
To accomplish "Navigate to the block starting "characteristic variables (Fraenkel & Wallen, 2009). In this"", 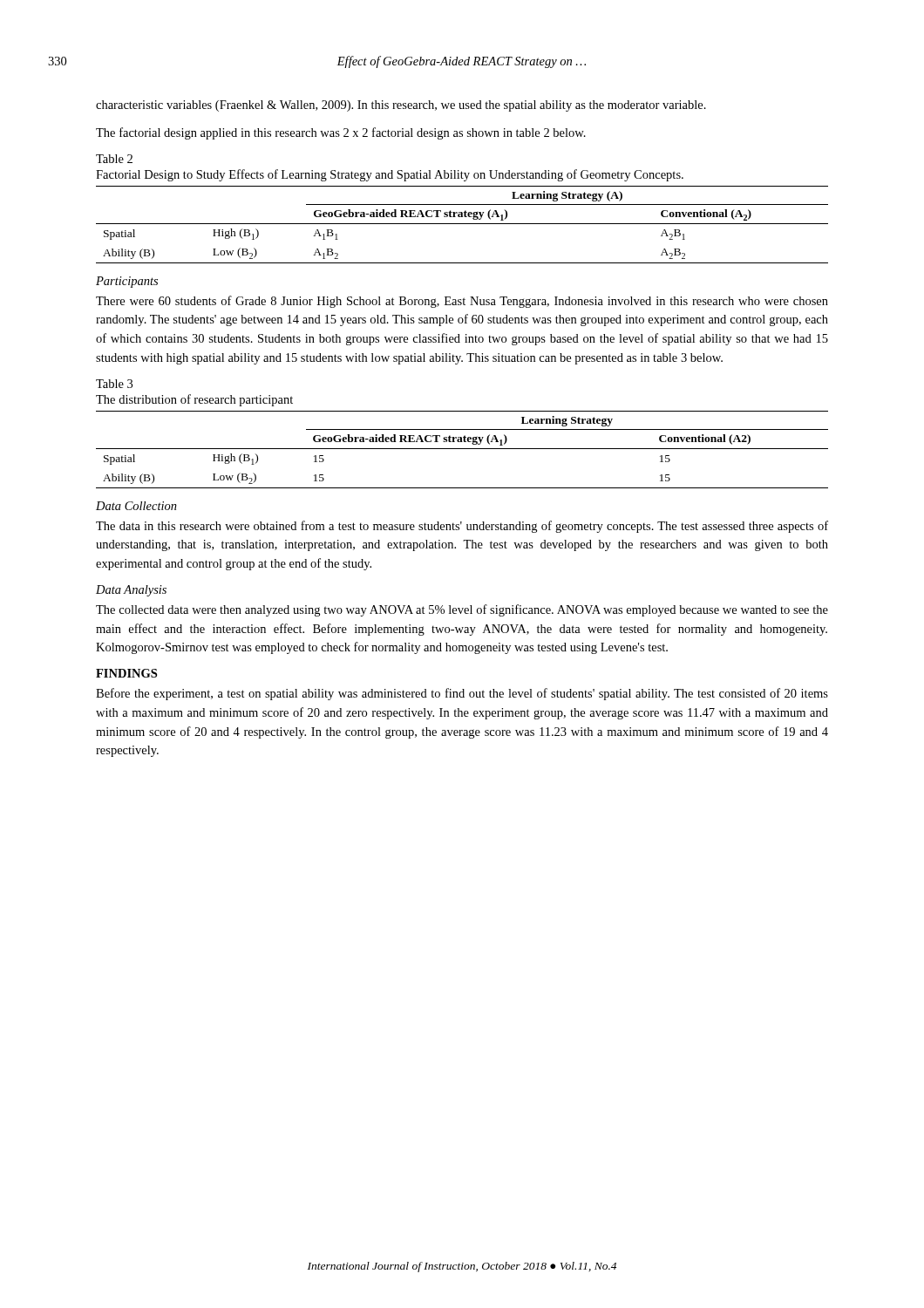I will coord(462,105).
